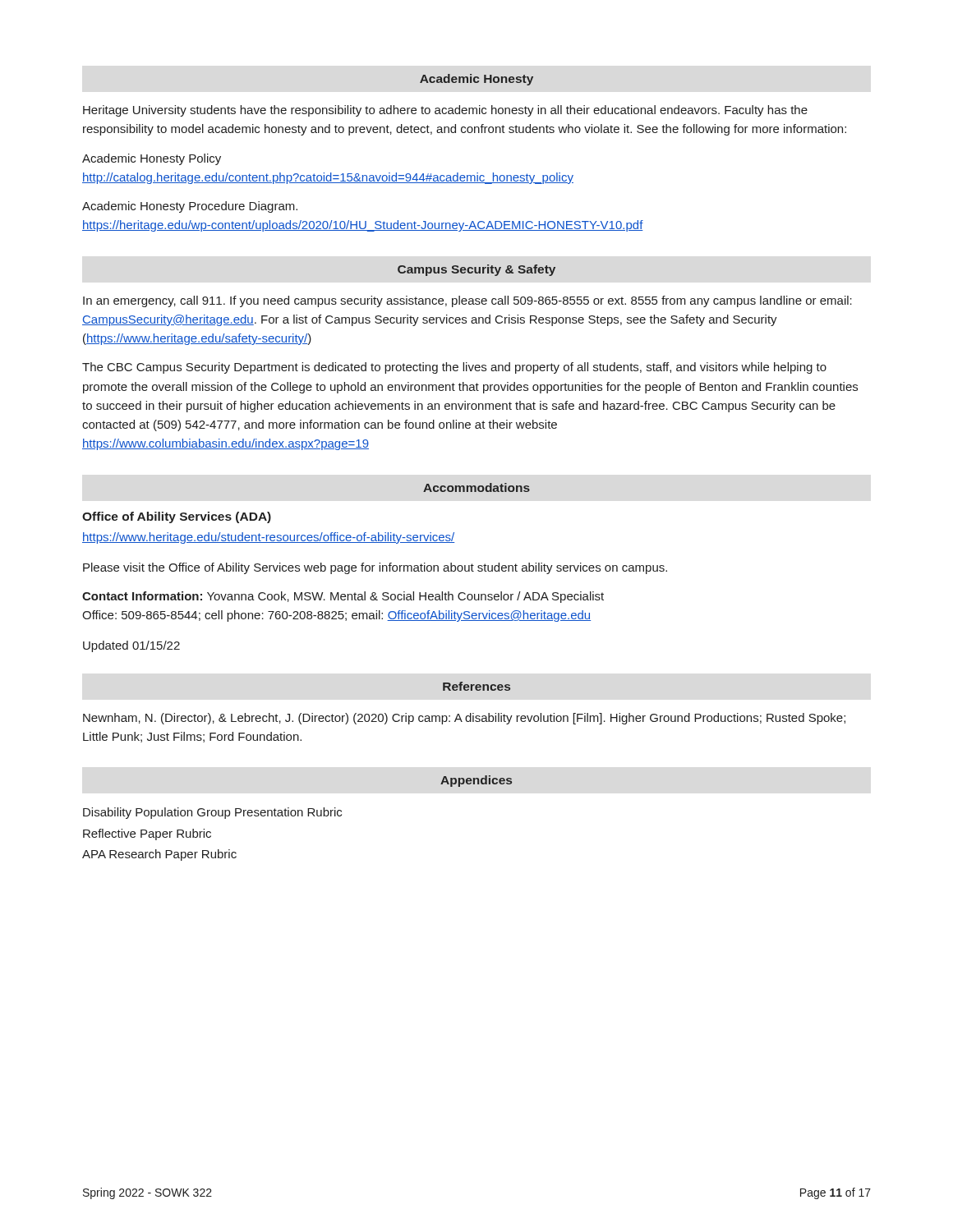Locate the text "Academic Honesty Procedure Diagram. https://heritage.edu/wp-content/uploads/2020/10/HU_Student-Journey-ACADEMIC-HONESTY-V10.pdf"
This screenshot has height=1232, width=953.
click(x=362, y=215)
